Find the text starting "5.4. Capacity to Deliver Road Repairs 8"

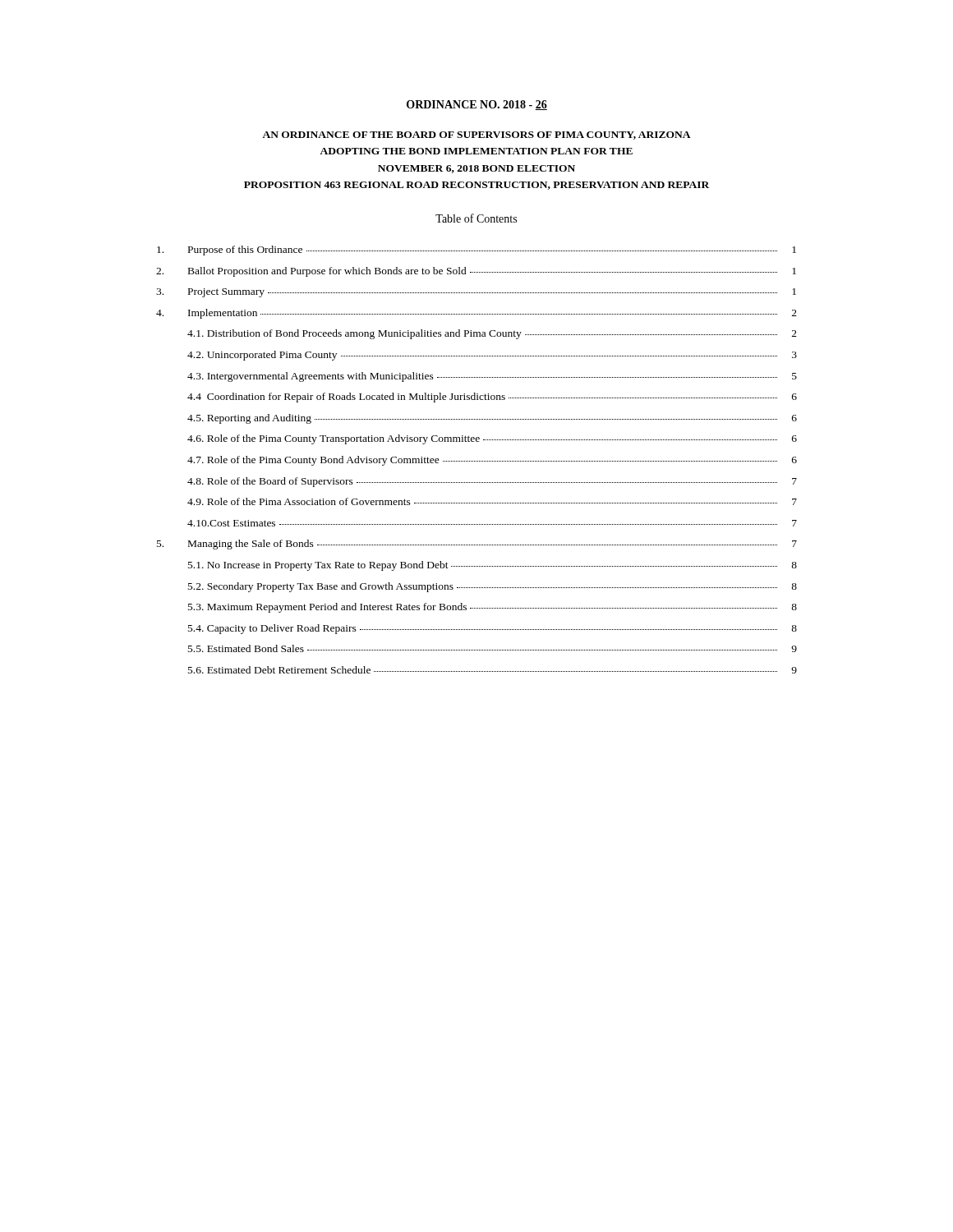tap(492, 628)
